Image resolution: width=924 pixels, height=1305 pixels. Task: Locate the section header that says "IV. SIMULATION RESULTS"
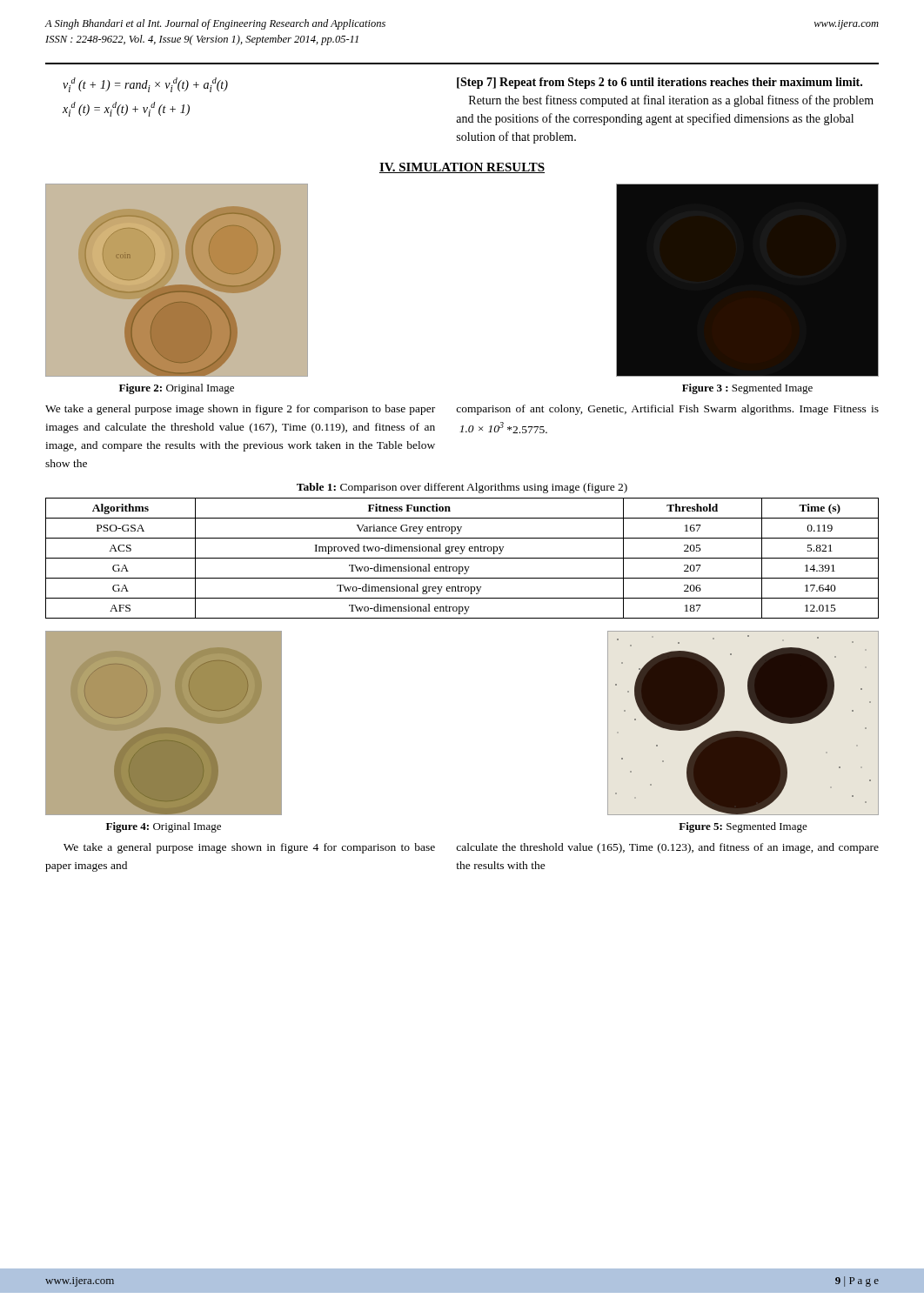point(462,167)
